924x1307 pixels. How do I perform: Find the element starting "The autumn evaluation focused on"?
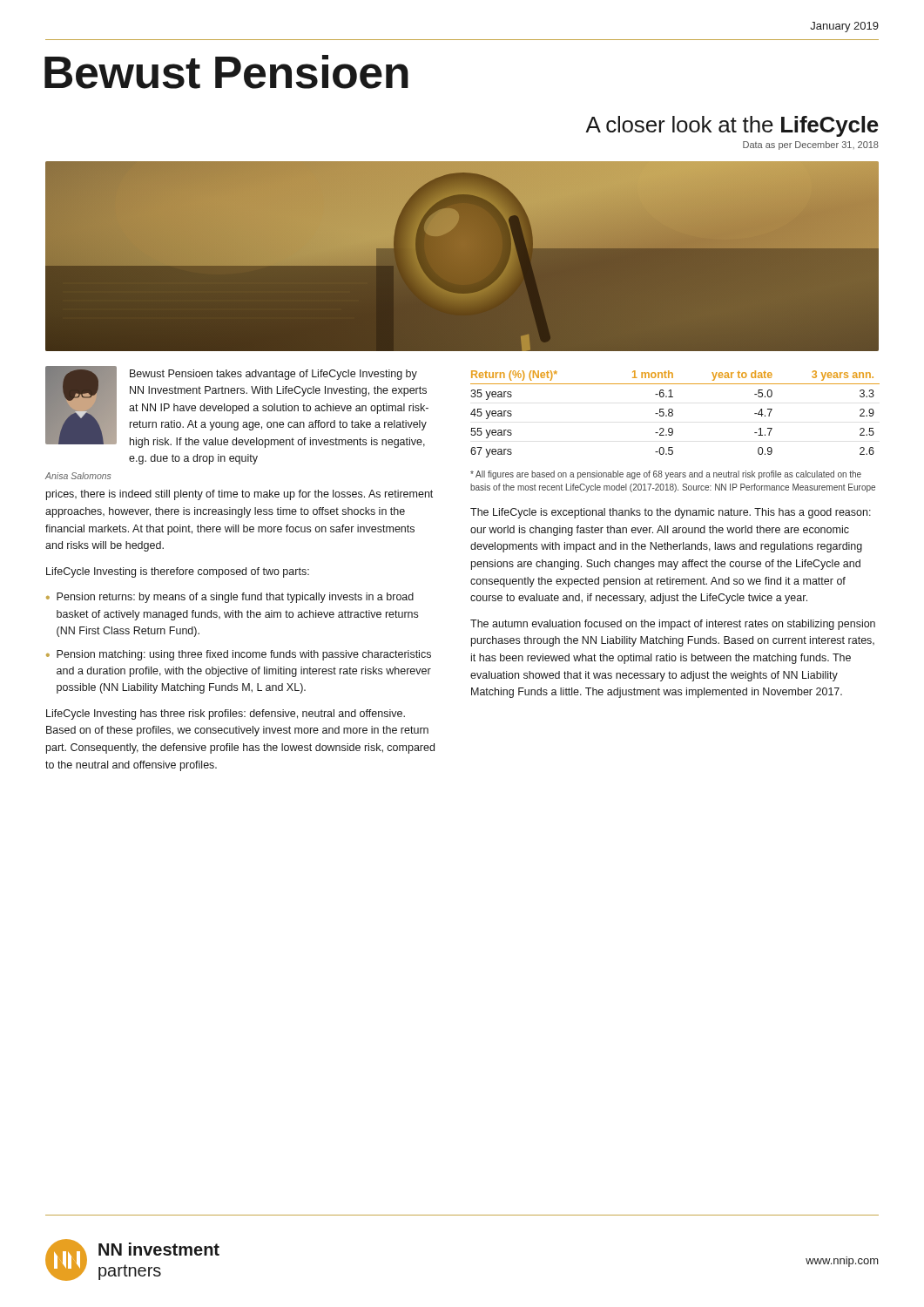coord(673,658)
